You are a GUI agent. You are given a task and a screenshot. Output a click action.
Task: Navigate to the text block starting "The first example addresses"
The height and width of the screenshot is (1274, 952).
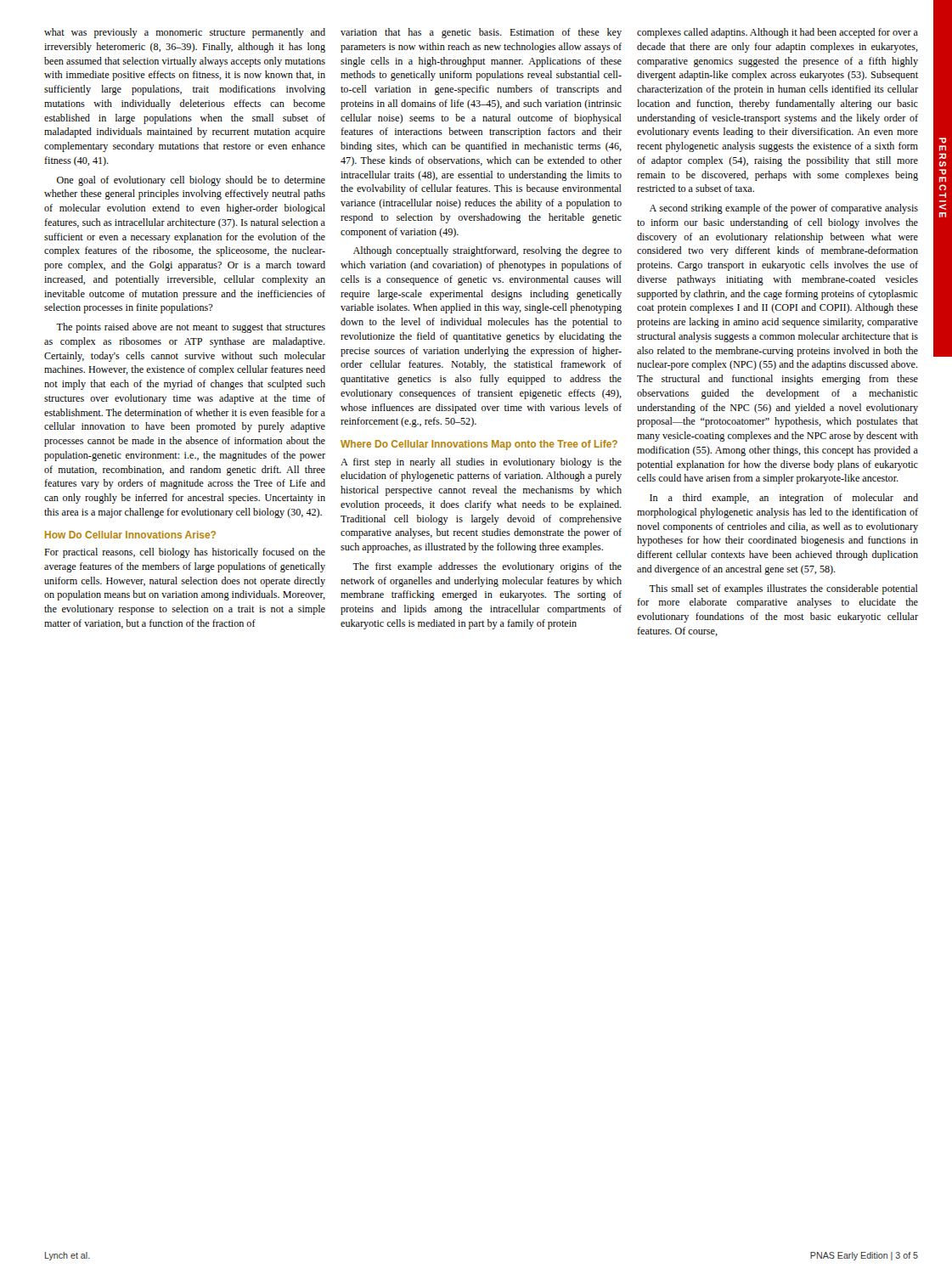click(x=481, y=595)
